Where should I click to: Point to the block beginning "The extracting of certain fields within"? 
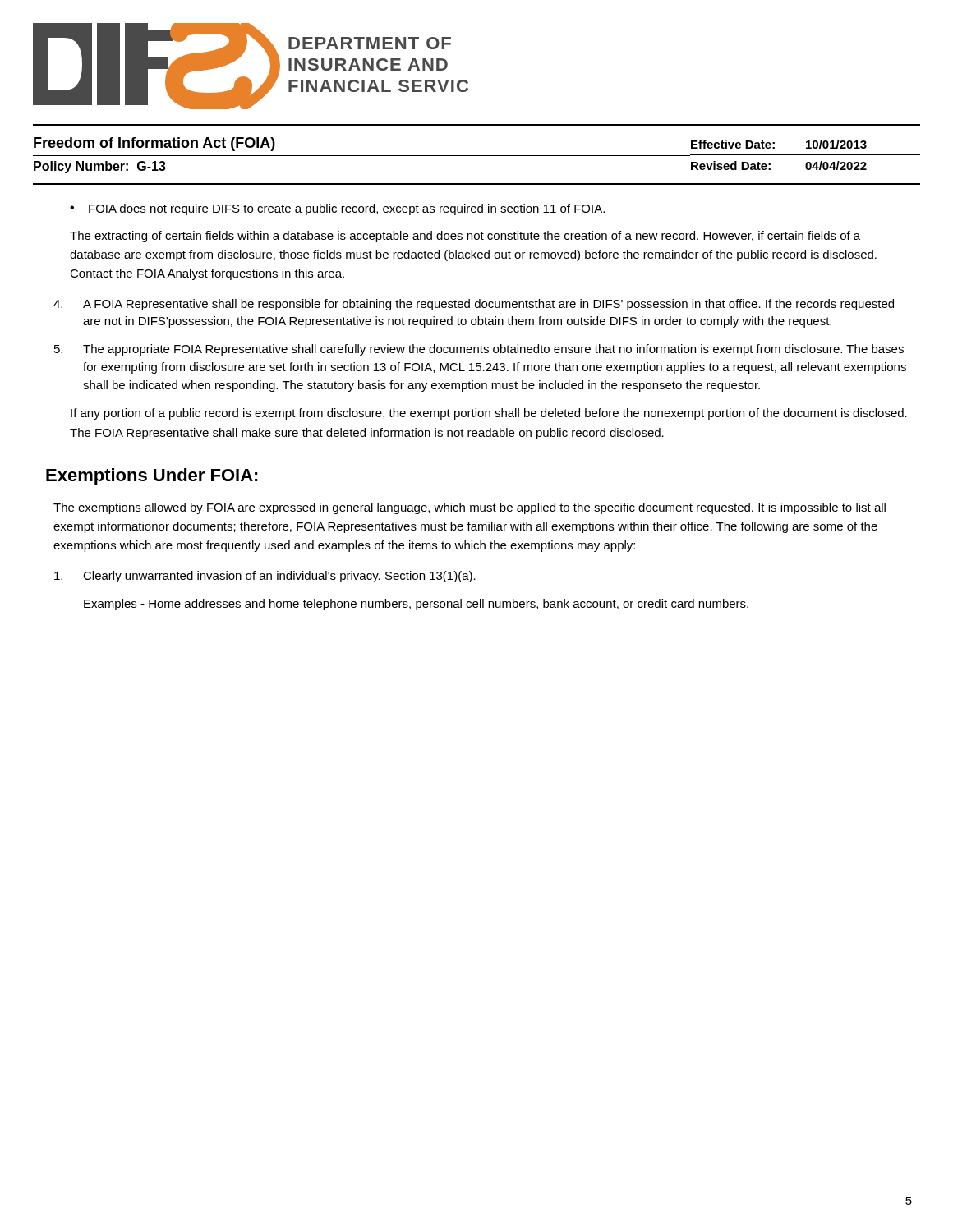[474, 254]
